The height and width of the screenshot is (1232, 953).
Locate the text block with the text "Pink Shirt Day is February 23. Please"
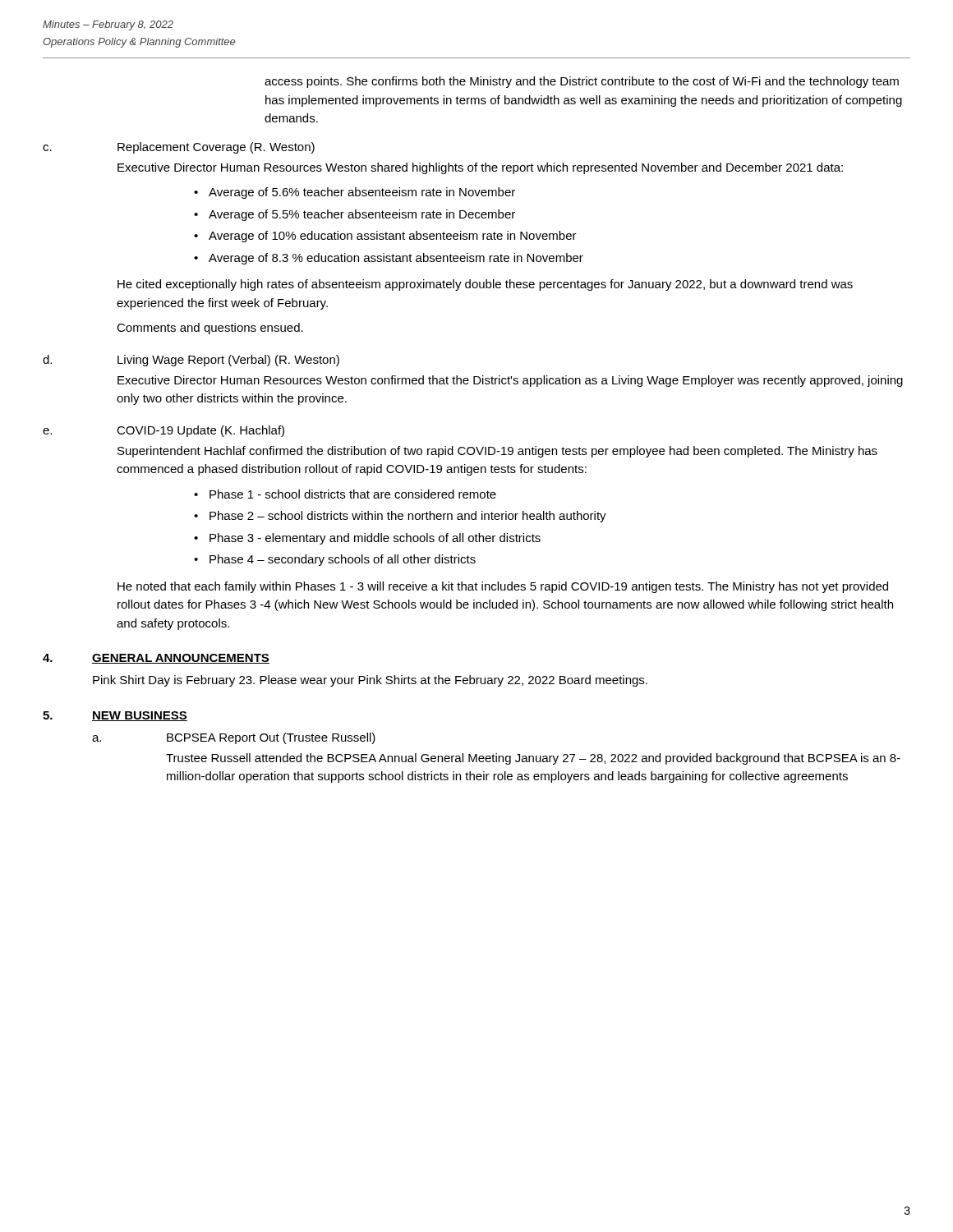click(x=501, y=680)
